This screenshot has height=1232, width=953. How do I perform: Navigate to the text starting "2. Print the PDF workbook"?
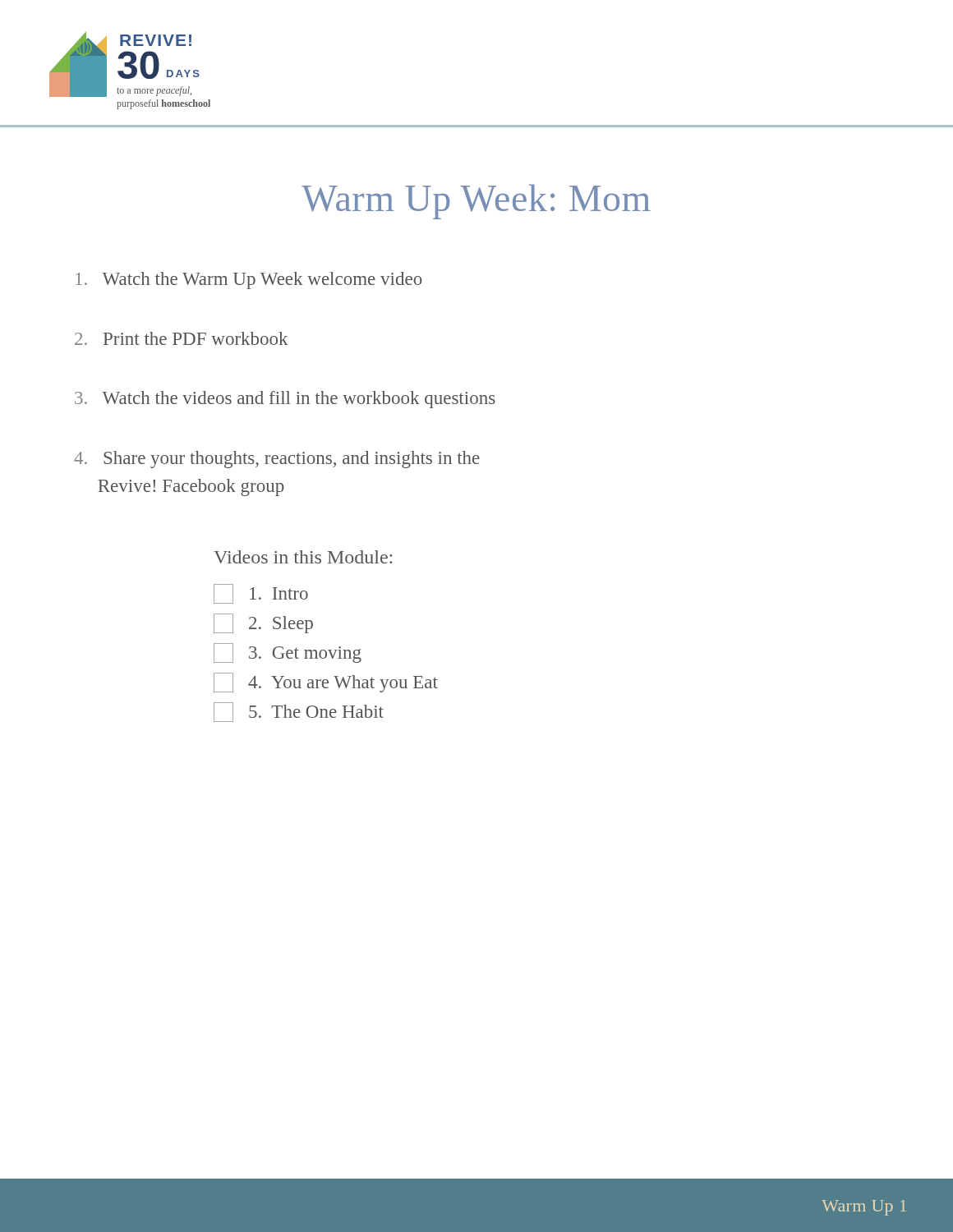click(181, 338)
